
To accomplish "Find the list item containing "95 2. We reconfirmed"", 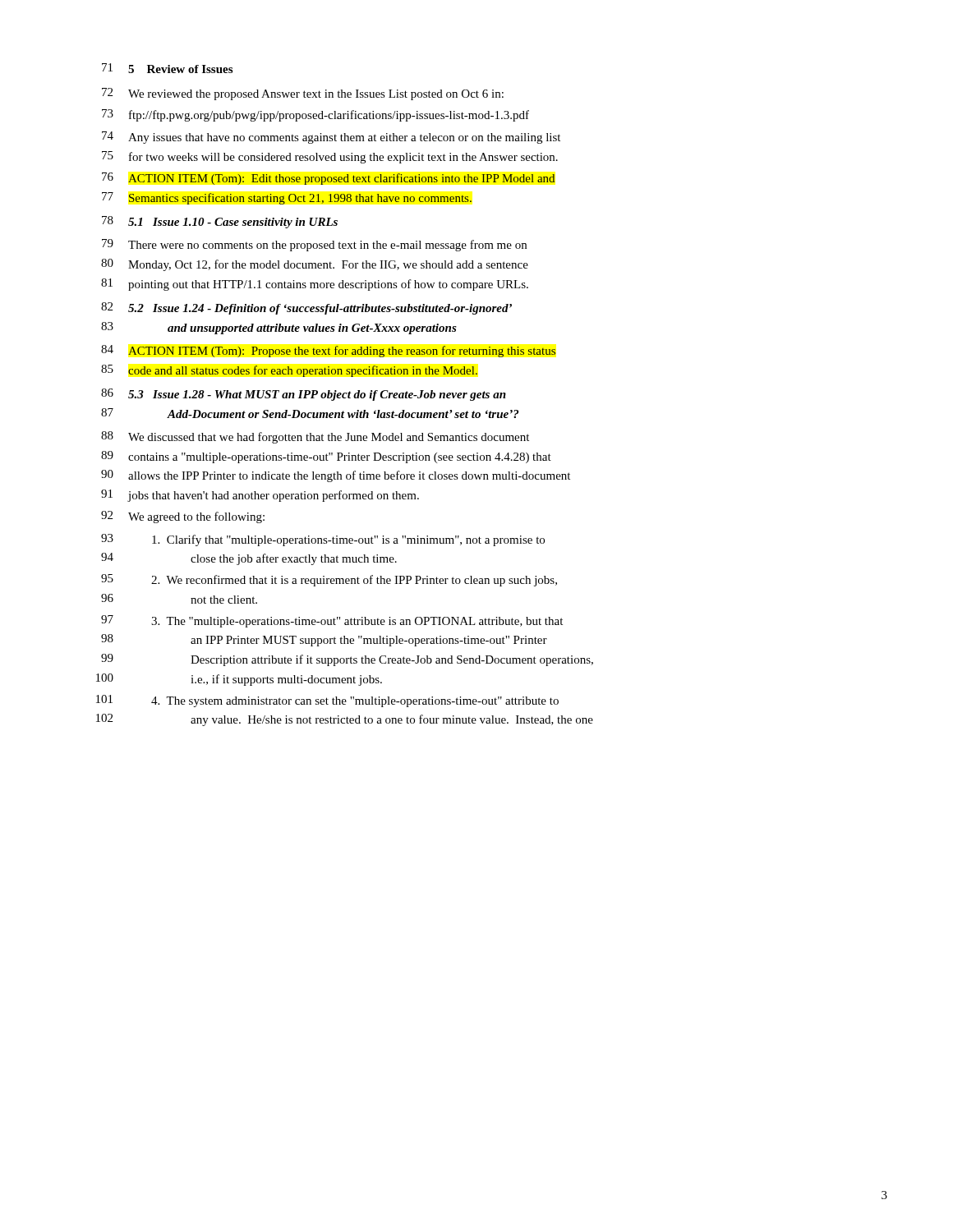I will (x=485, y=581).
